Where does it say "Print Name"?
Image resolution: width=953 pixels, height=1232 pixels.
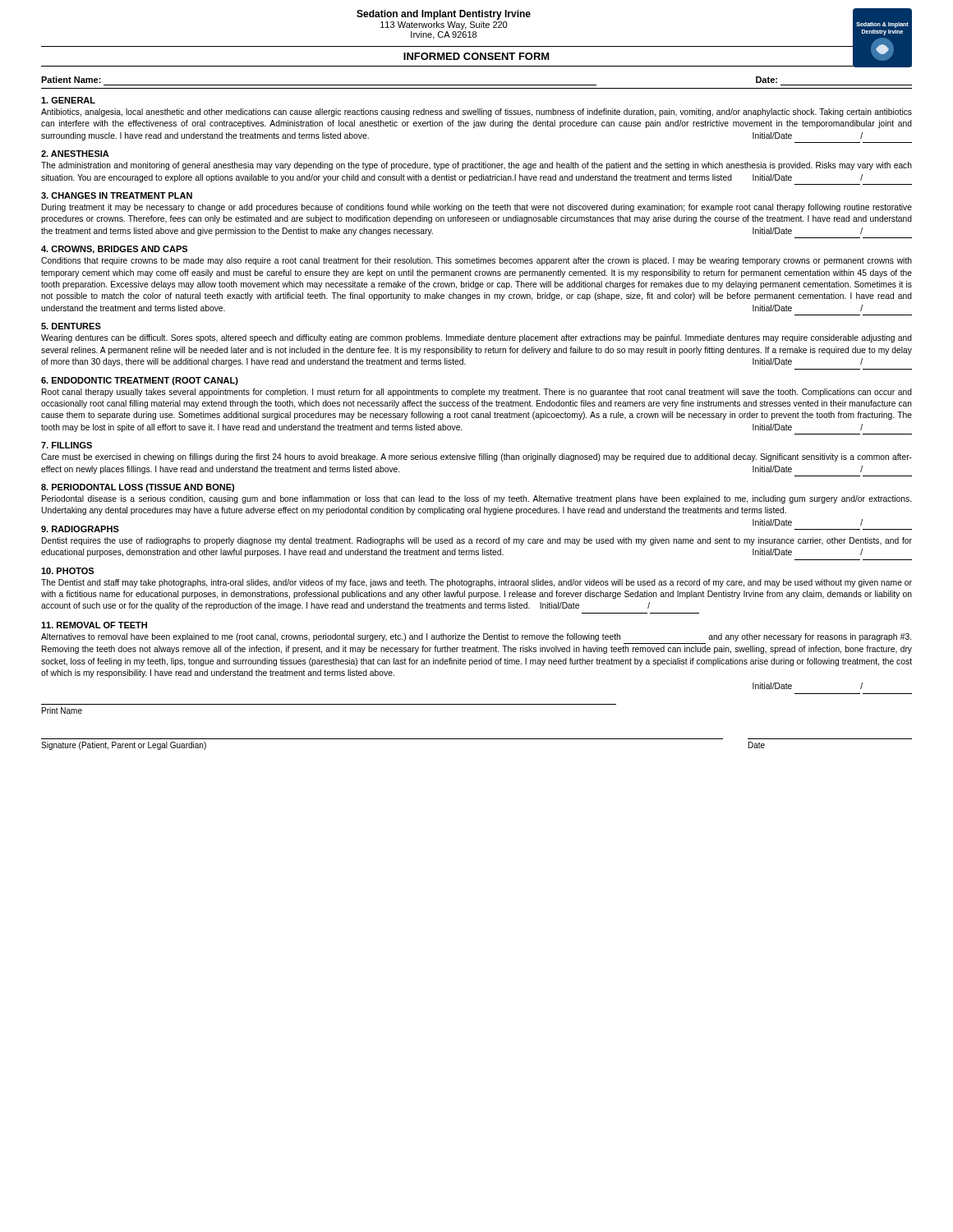tap(476, 705)
